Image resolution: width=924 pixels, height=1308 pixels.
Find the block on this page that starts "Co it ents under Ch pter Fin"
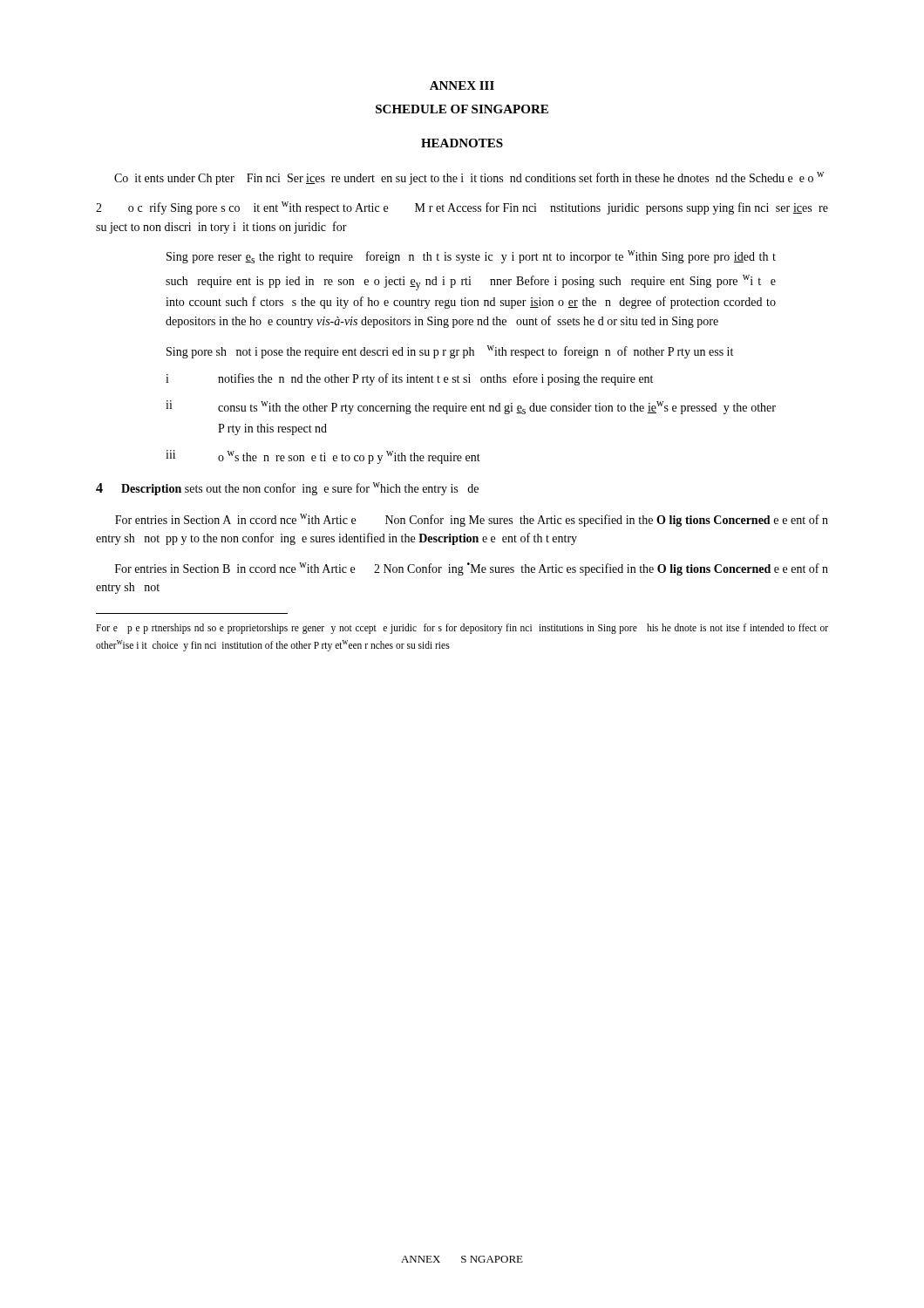[460, 176]
